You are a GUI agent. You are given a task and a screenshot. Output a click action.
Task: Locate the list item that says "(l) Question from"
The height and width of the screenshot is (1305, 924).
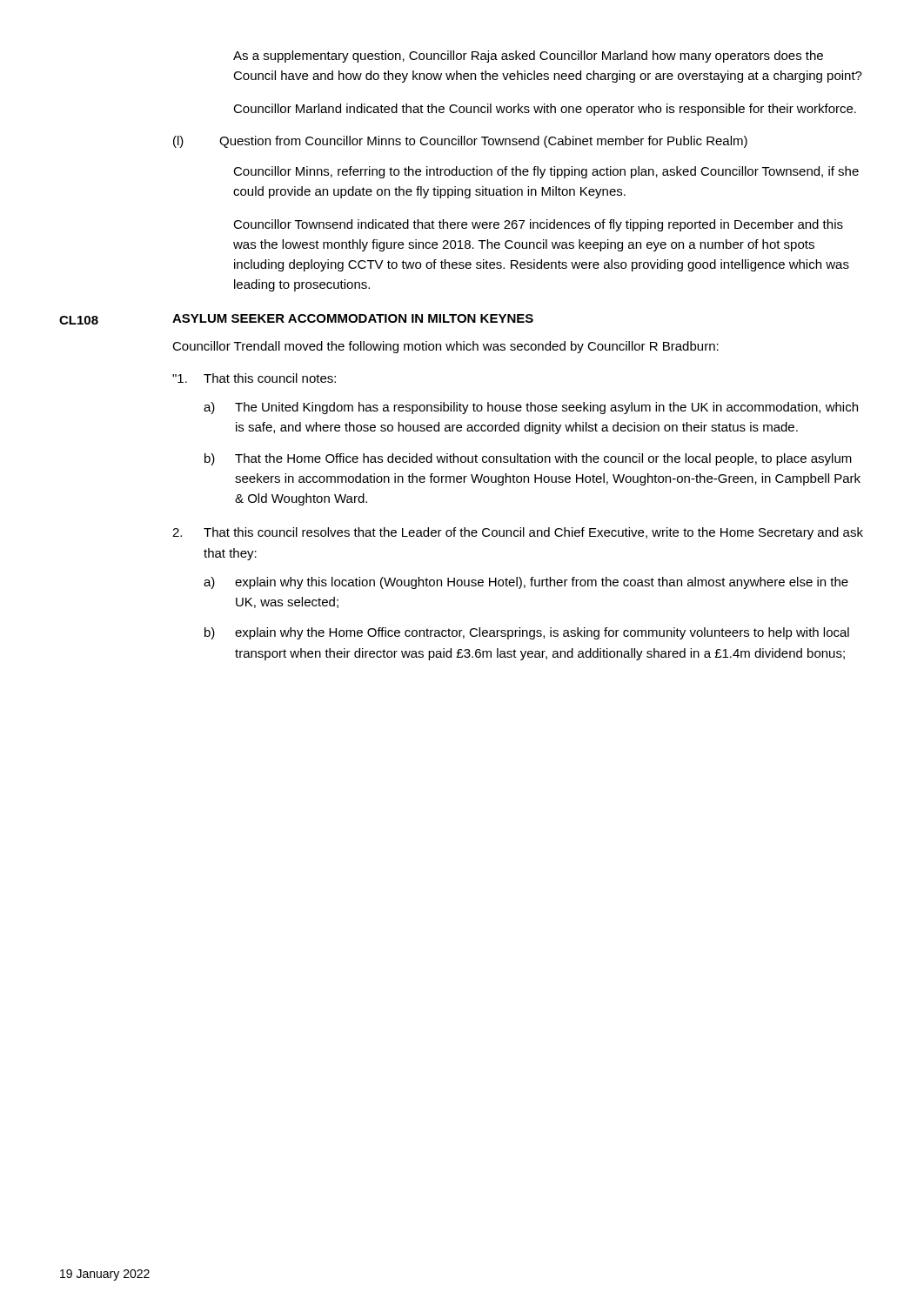(519, 140)
